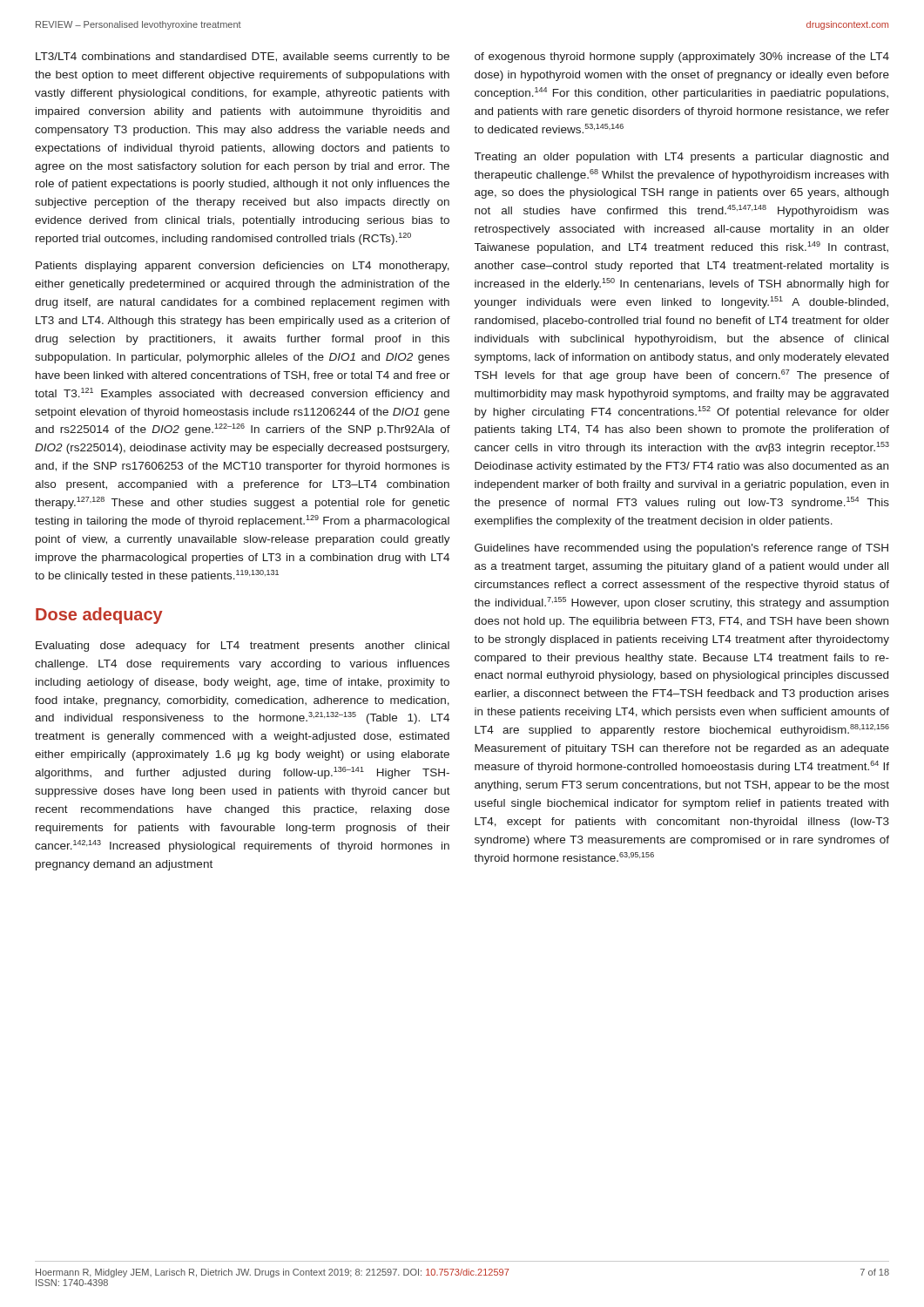924x1307 pixels.
Task: Point to the block beginning "Treating an older population with LT4 presents a"
Action: (x=682, y=338)
